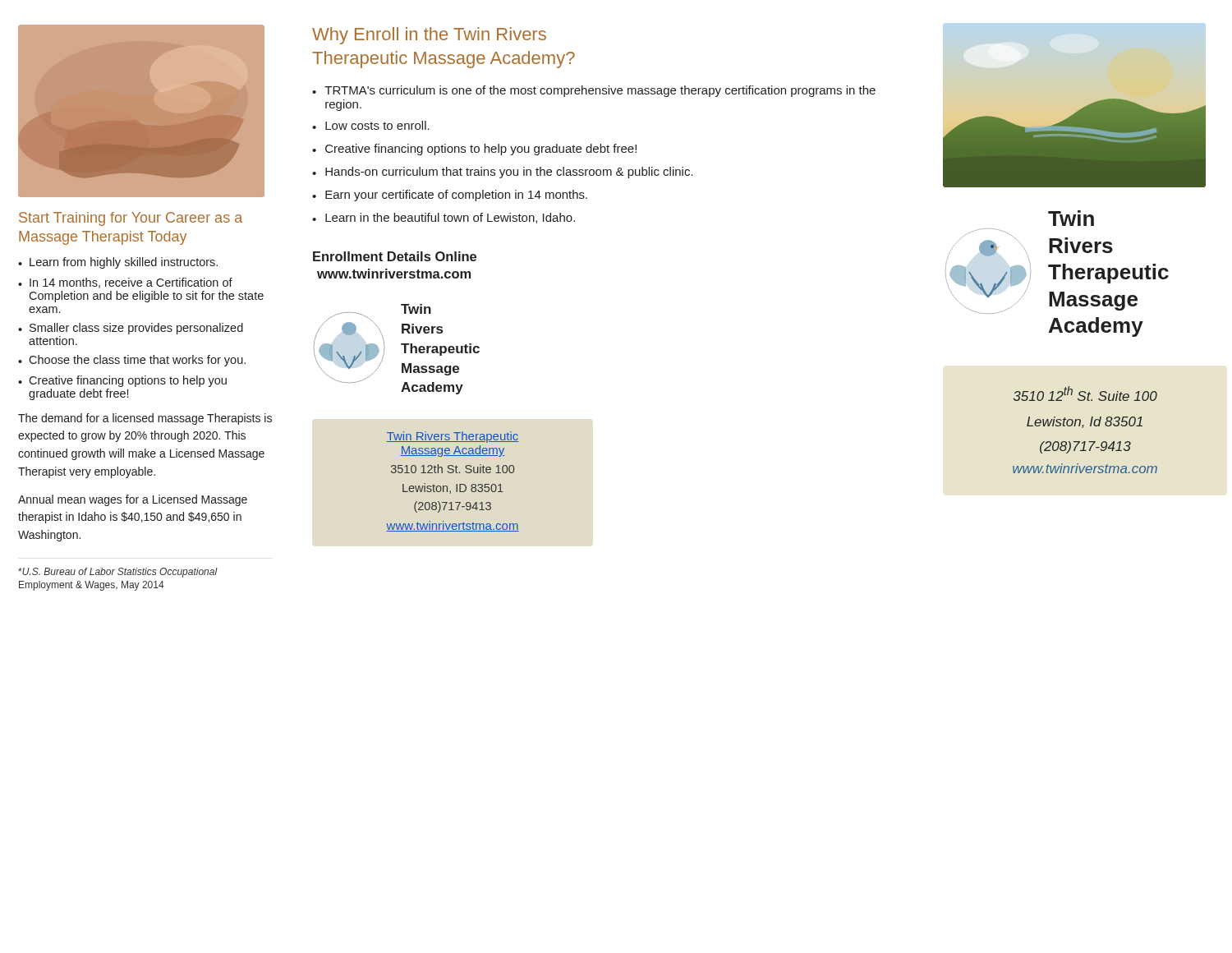
Task: Click on the passage starting "• Low costs to enroll."
Action: 371,126
